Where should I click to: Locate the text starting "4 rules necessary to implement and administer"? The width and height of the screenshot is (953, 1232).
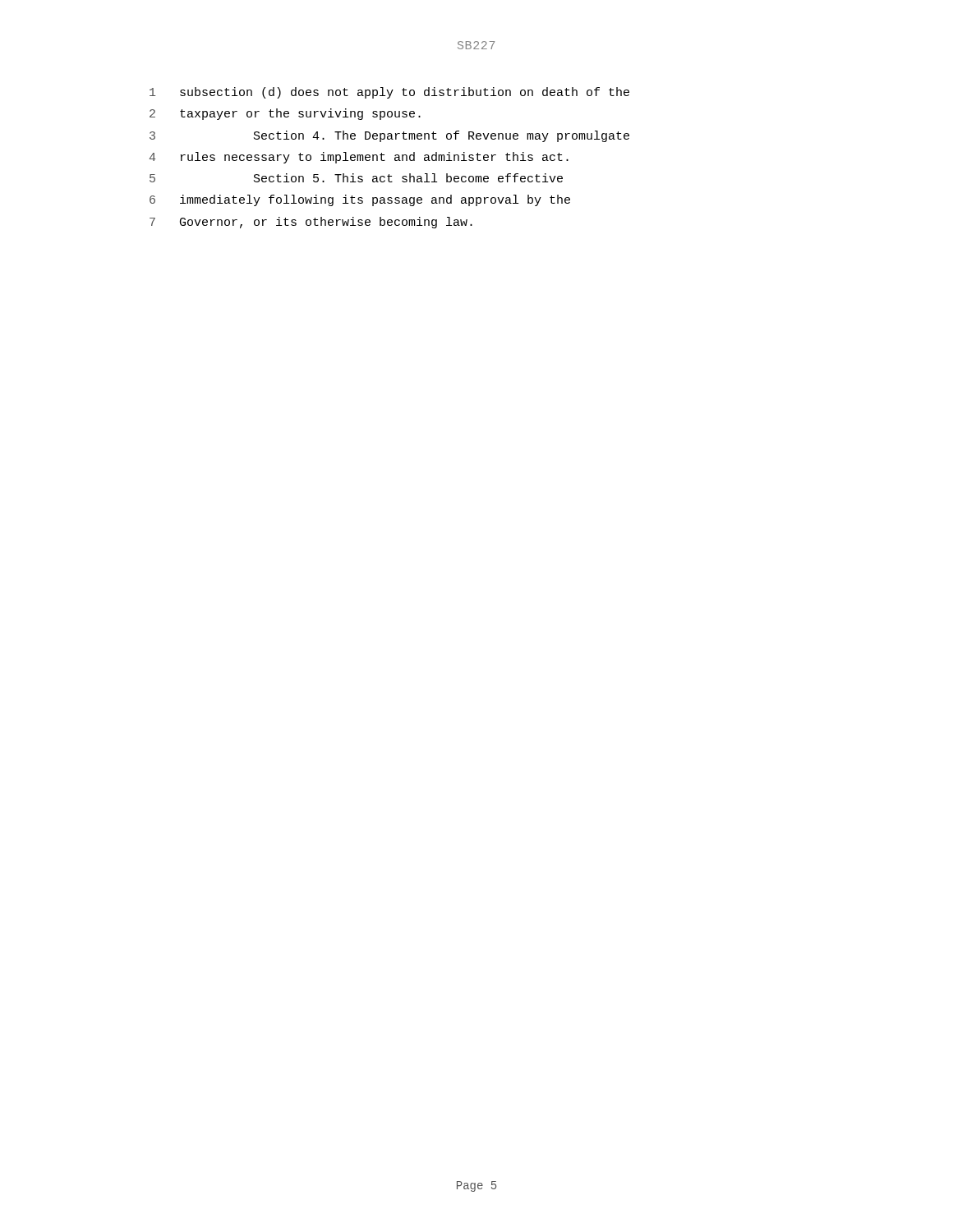[339, 158]
